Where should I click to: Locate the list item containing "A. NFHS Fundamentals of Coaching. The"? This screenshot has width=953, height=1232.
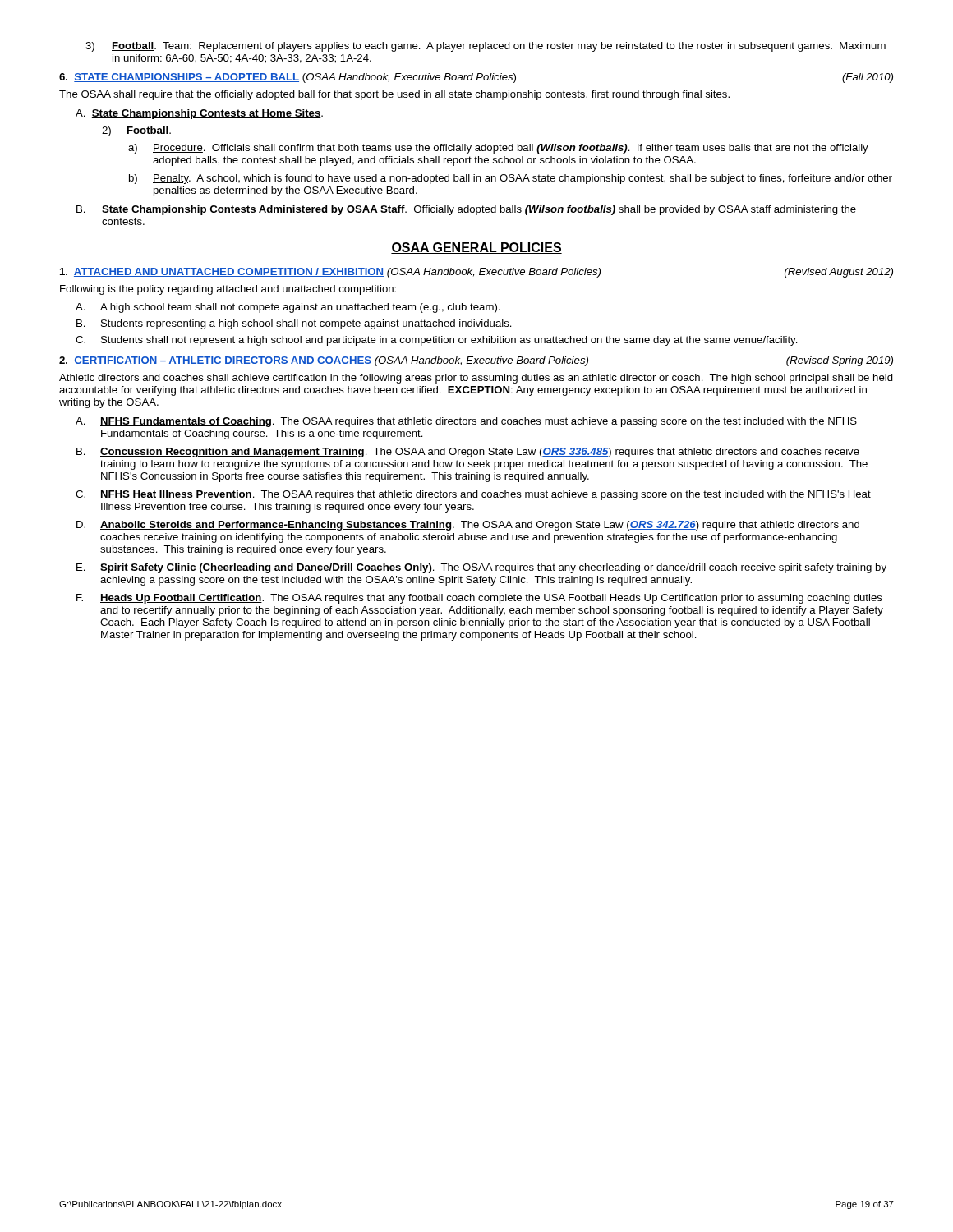[485, 427]
